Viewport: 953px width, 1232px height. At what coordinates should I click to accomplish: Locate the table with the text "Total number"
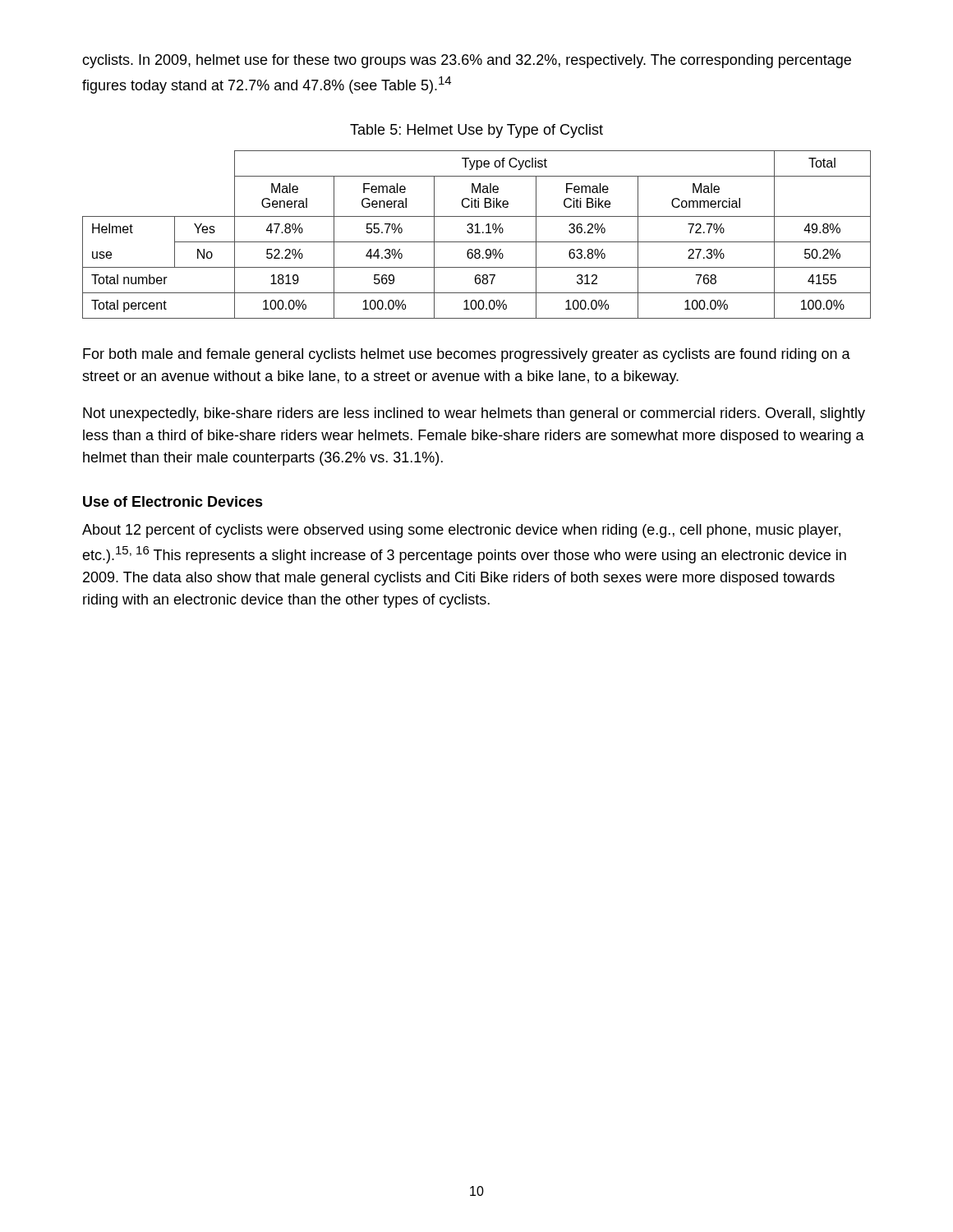pyautogui.click(x=476, y=235)
